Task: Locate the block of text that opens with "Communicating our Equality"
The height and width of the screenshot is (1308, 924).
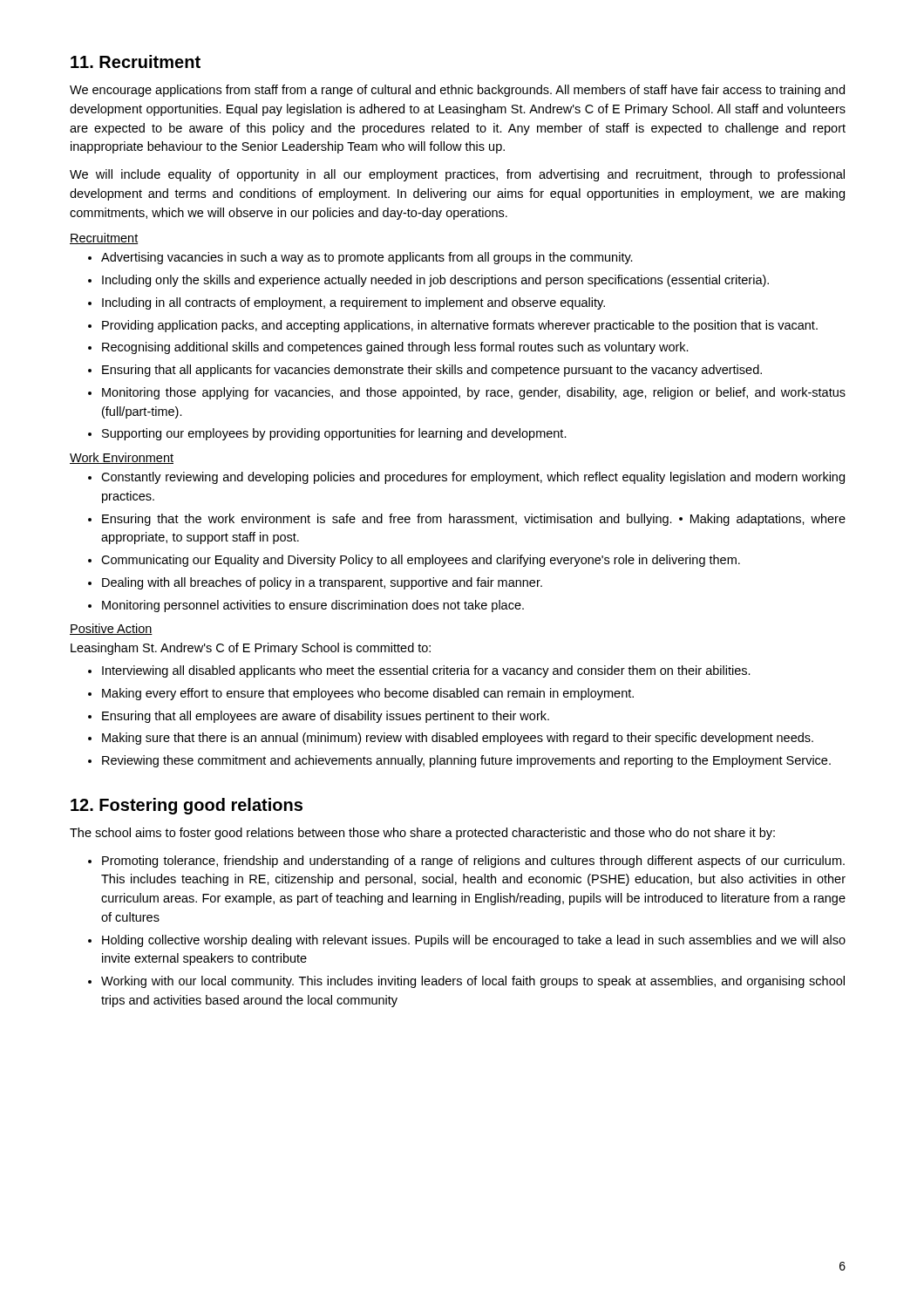Action: coord(421,560)
